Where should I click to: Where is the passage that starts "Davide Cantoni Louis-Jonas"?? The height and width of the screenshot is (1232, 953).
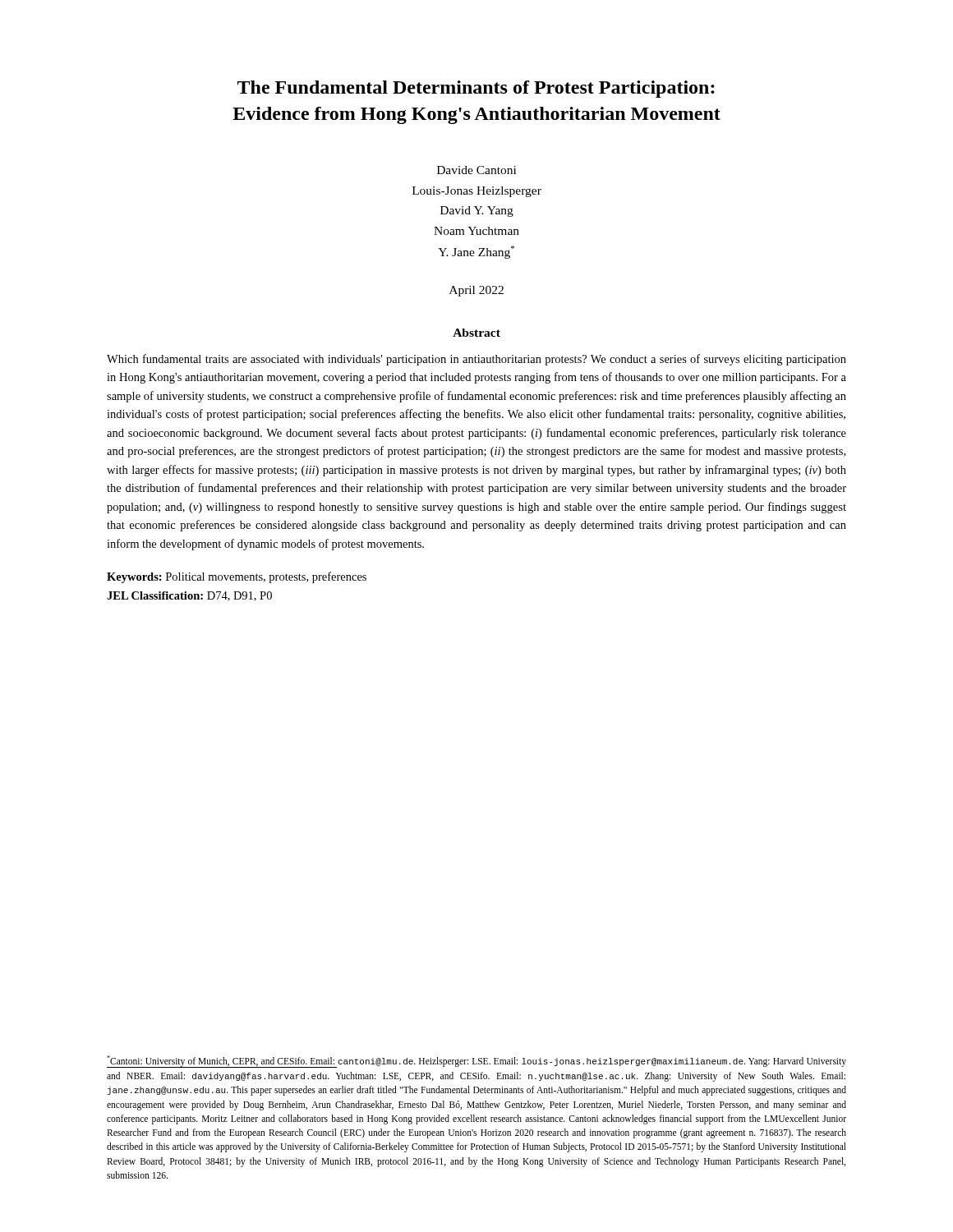pos(476,211)
